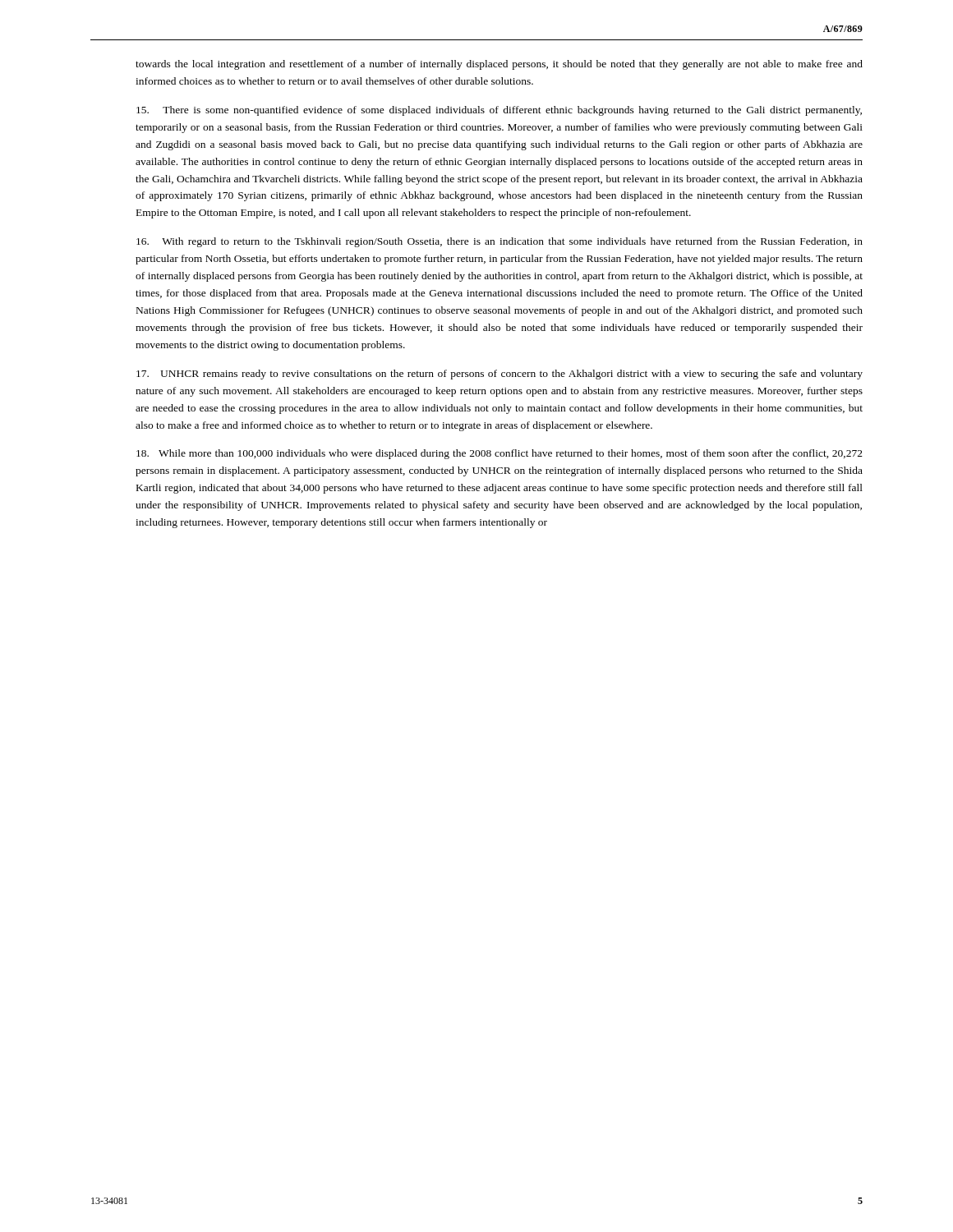Viewport: 953px width, 1232px height.
Task: Locate the block starting "With regard to"
Action: [x=499, y=293]
